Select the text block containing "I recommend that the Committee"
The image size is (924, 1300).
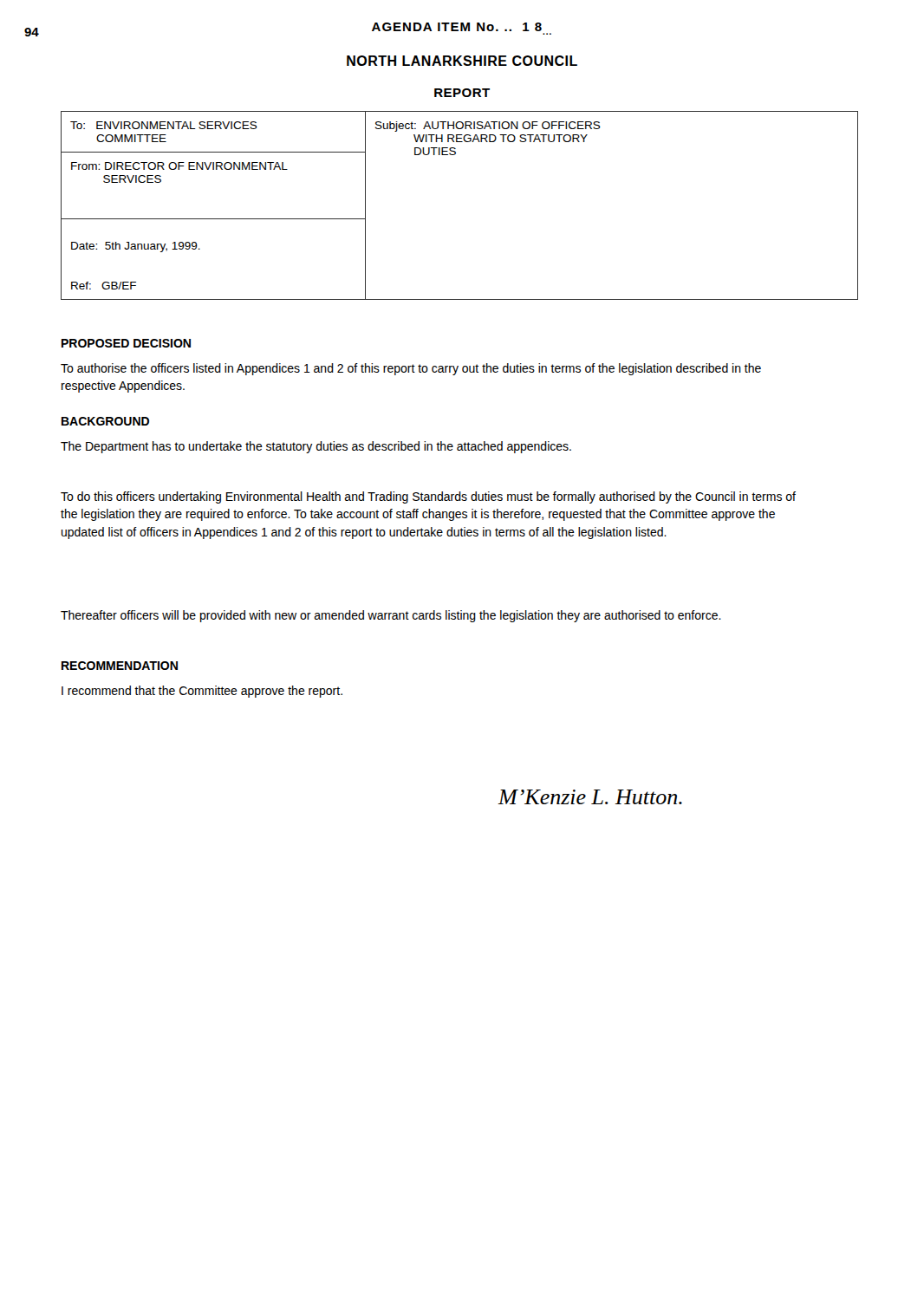click(202, 691)
